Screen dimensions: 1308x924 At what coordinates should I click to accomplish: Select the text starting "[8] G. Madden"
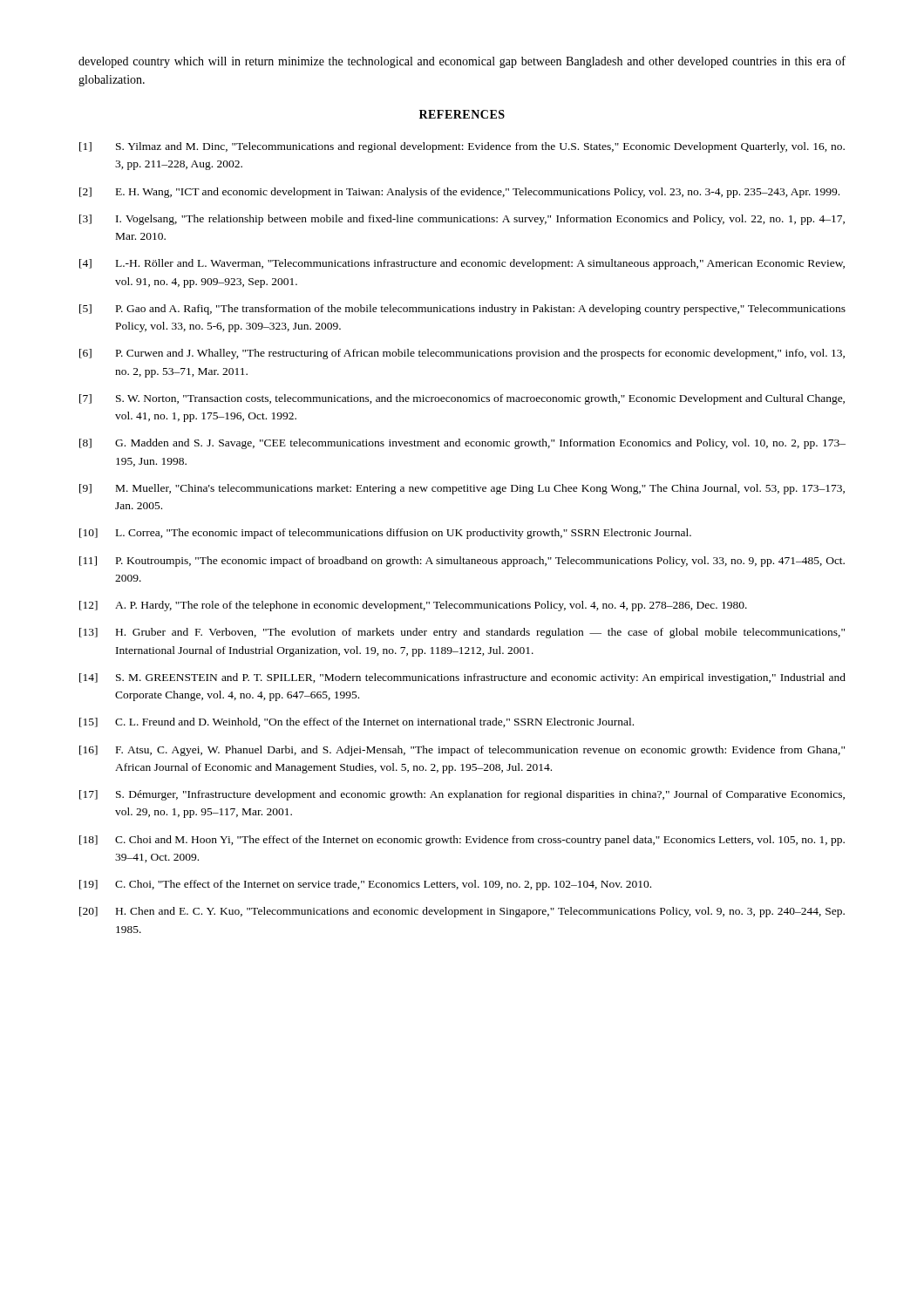pyautogui.click(x=462, y=452)
